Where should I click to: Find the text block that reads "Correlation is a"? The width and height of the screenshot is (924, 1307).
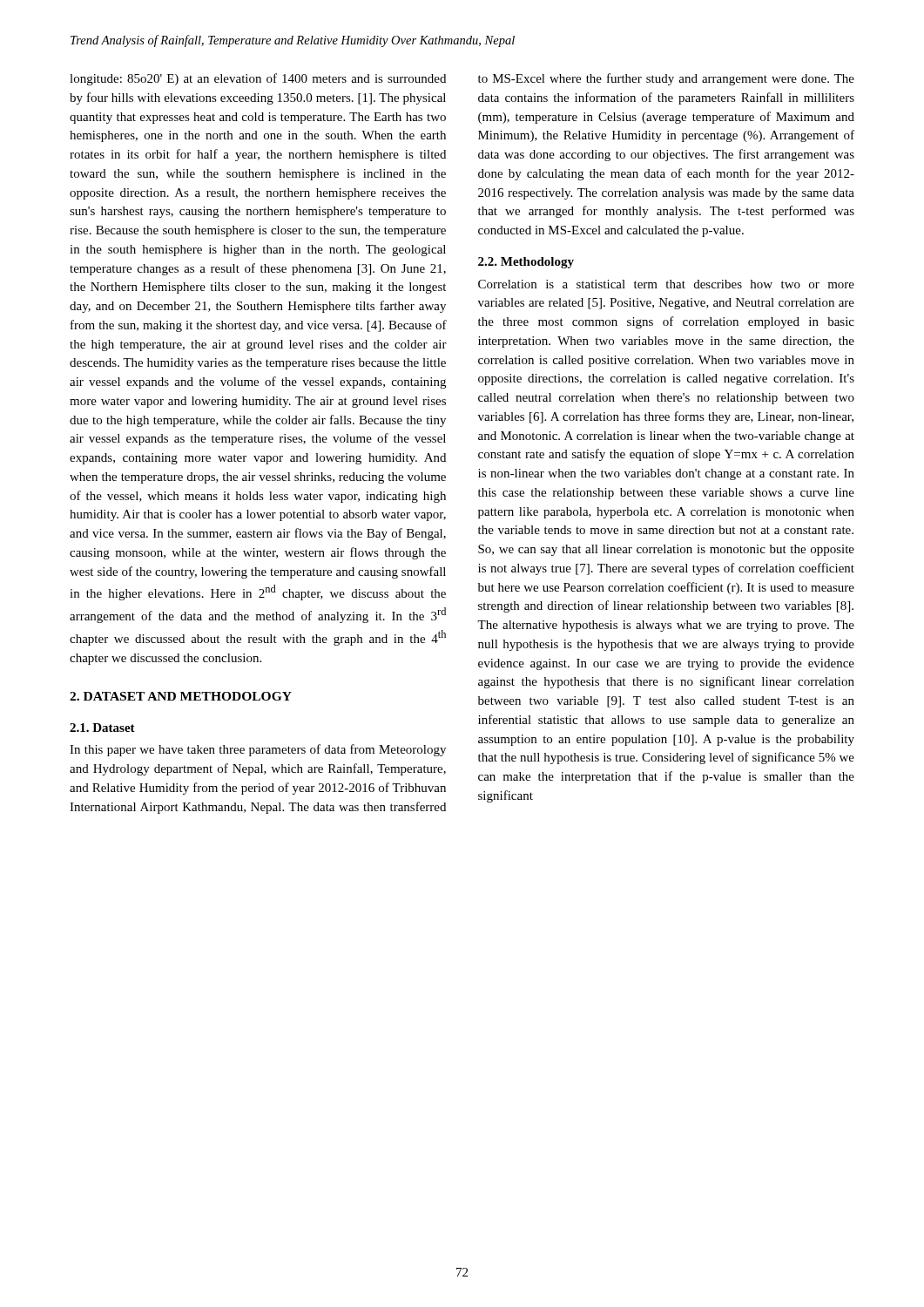[666, 539]
